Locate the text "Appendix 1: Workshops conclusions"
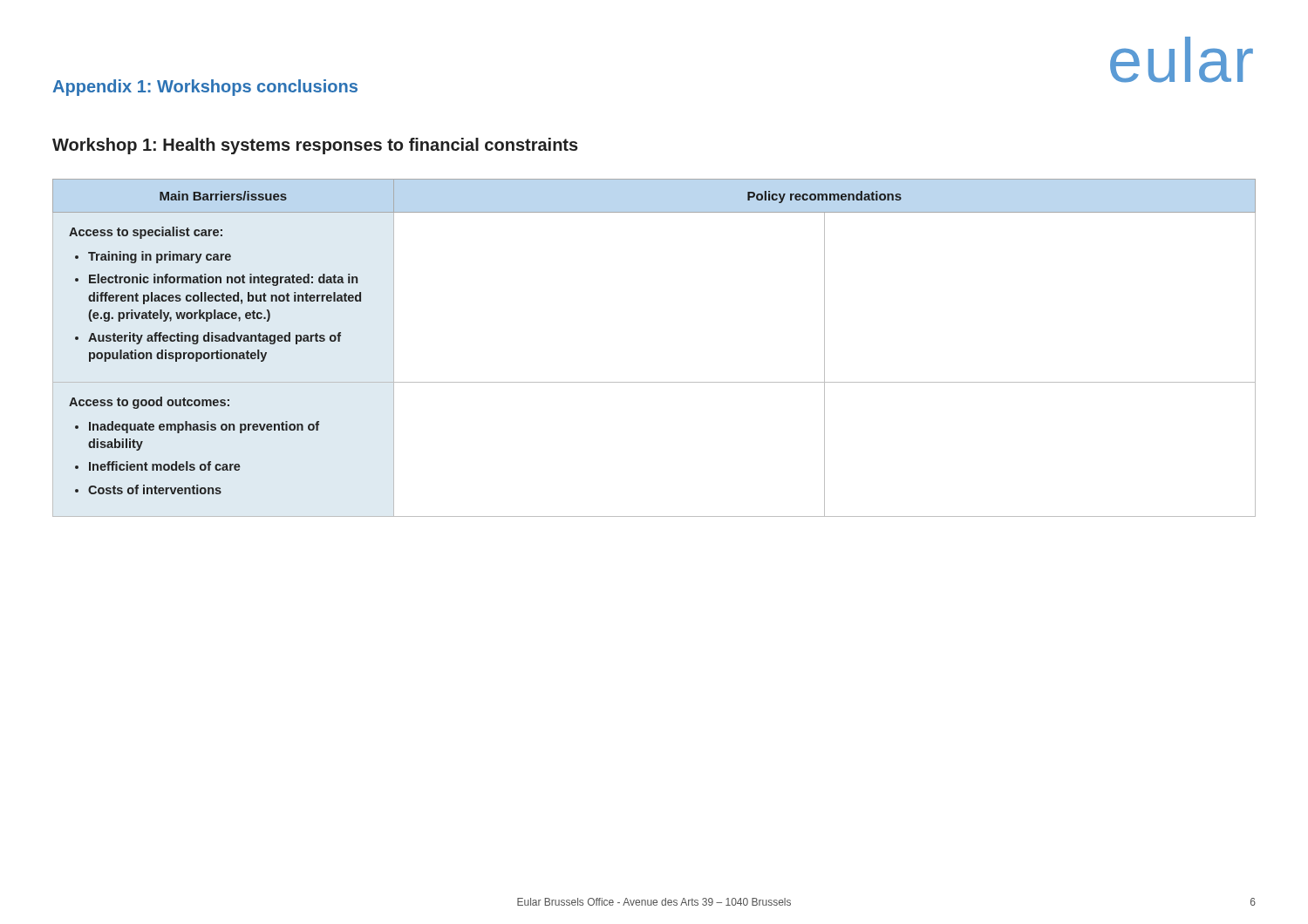The height and width of the screenshot is (924, 1308). point(205,86)
